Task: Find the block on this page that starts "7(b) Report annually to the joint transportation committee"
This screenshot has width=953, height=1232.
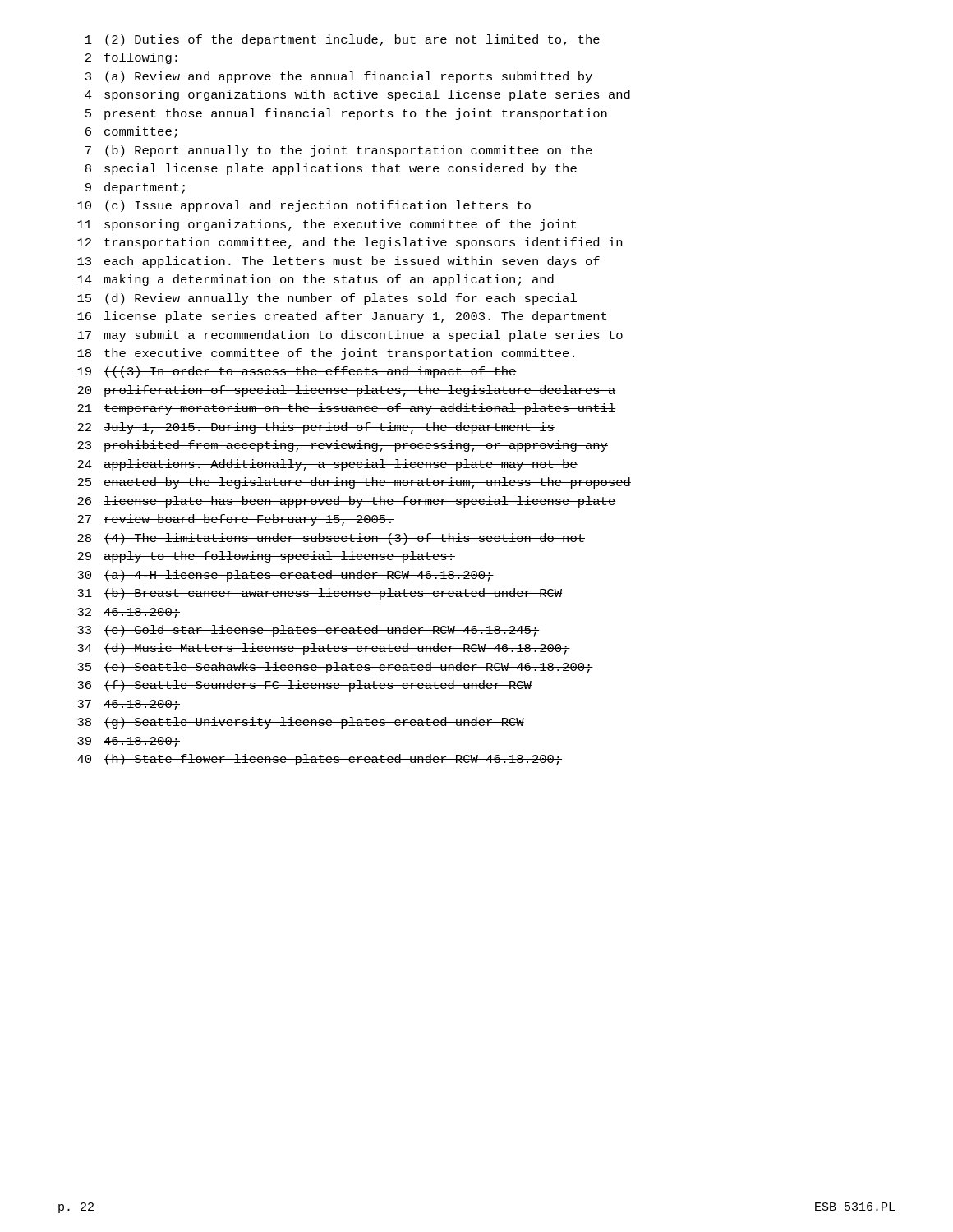Action: click(x=476, y=151)
